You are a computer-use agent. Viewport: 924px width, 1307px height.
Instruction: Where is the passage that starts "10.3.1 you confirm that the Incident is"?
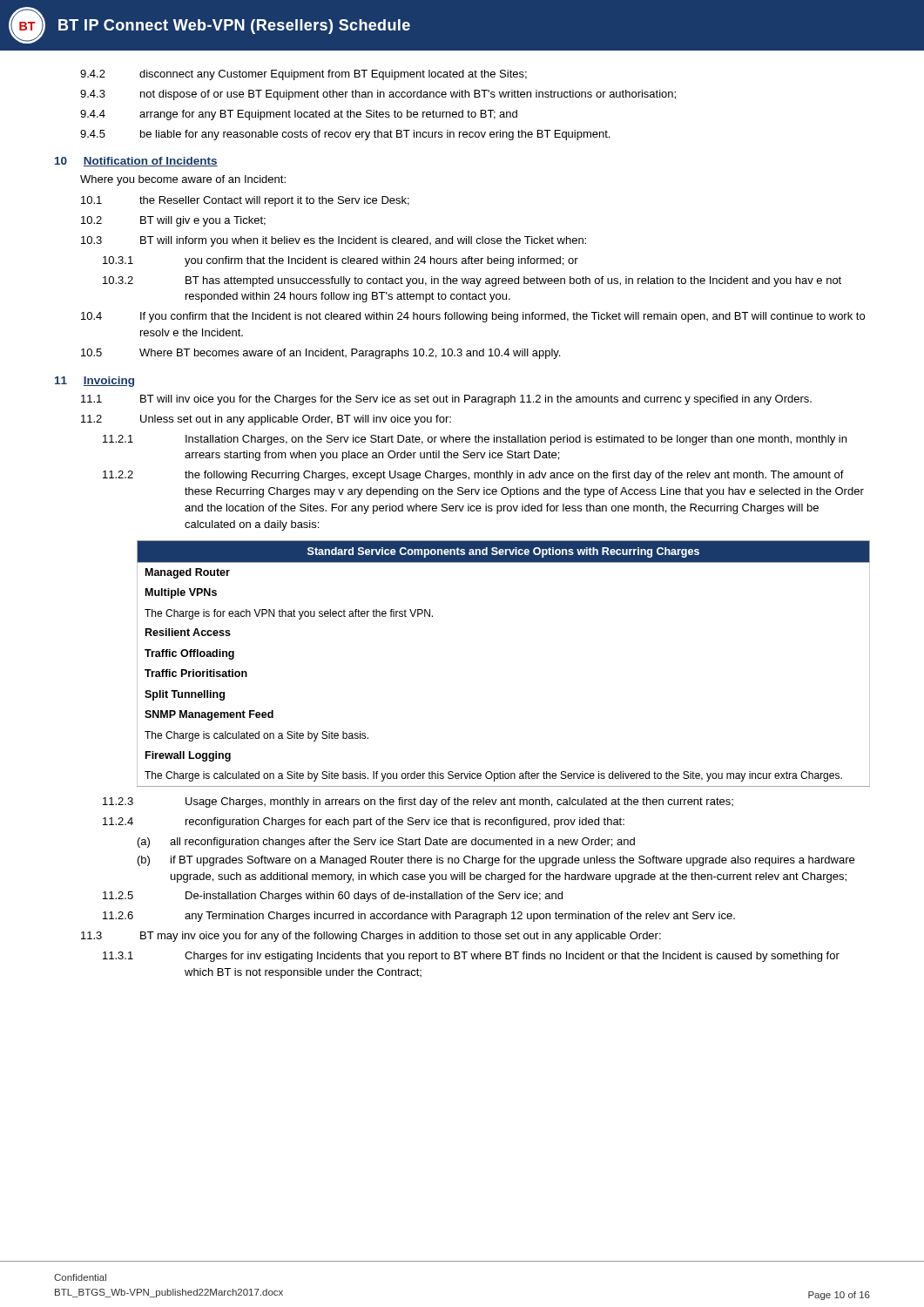click(x=462, y=261)
